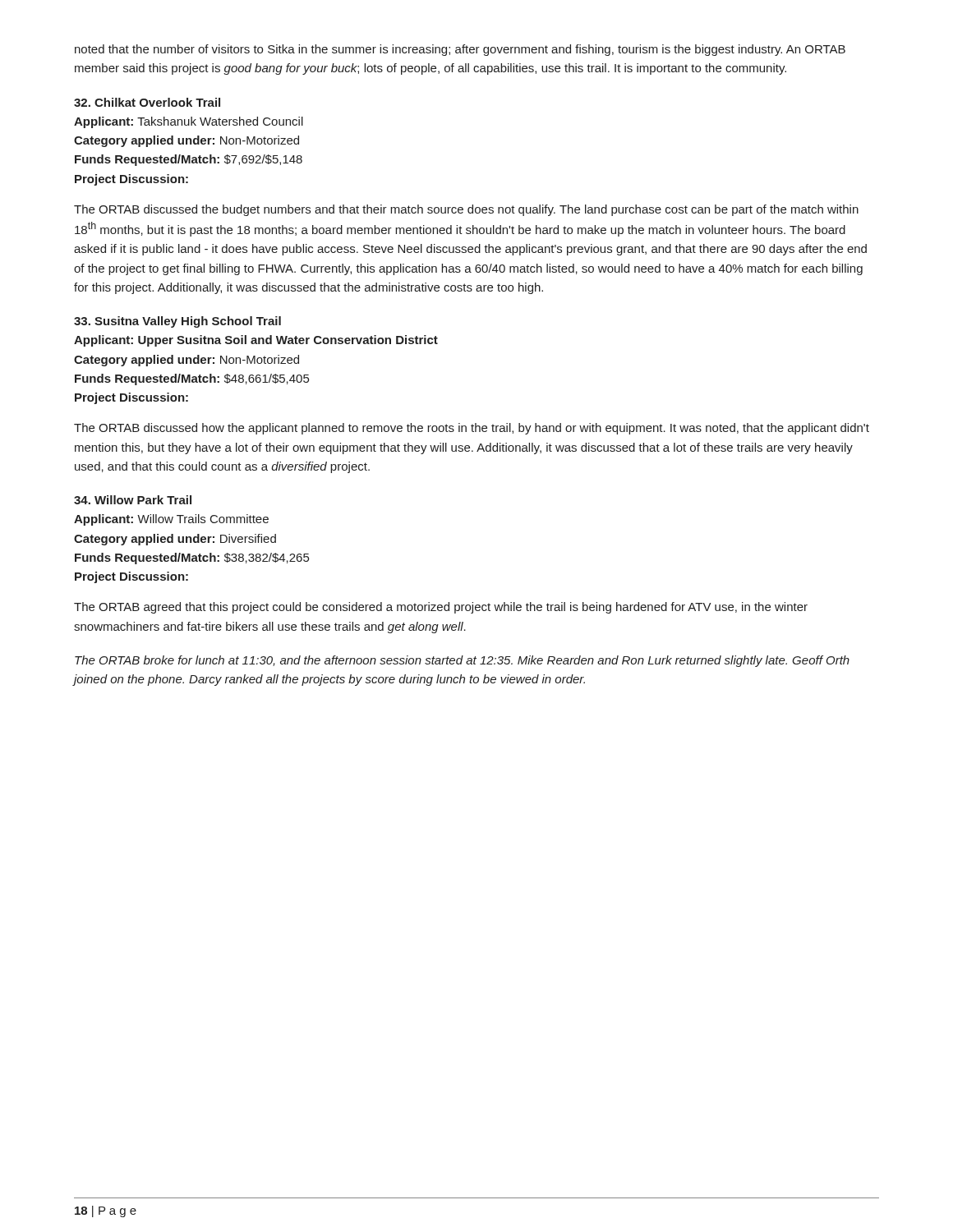The image size is (953, 1232).
Task: Click on the text block starting "The ORTAB discussed the"
Action: (471, 248)
